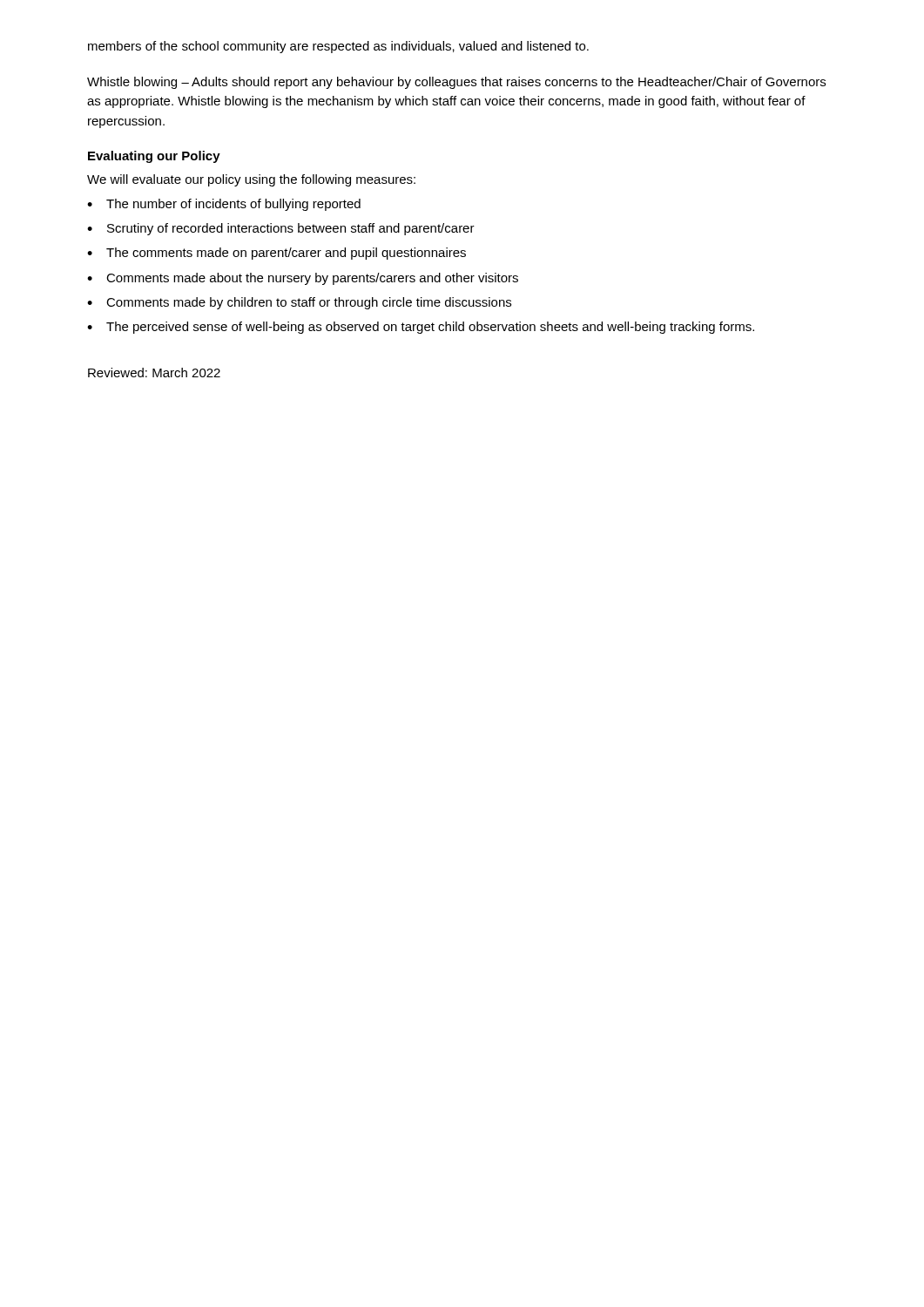The height and width of the screenshot is (1307, 924).
Task: Locate the list item that reads "• Scrutiny of"
Action: [462, 230]
